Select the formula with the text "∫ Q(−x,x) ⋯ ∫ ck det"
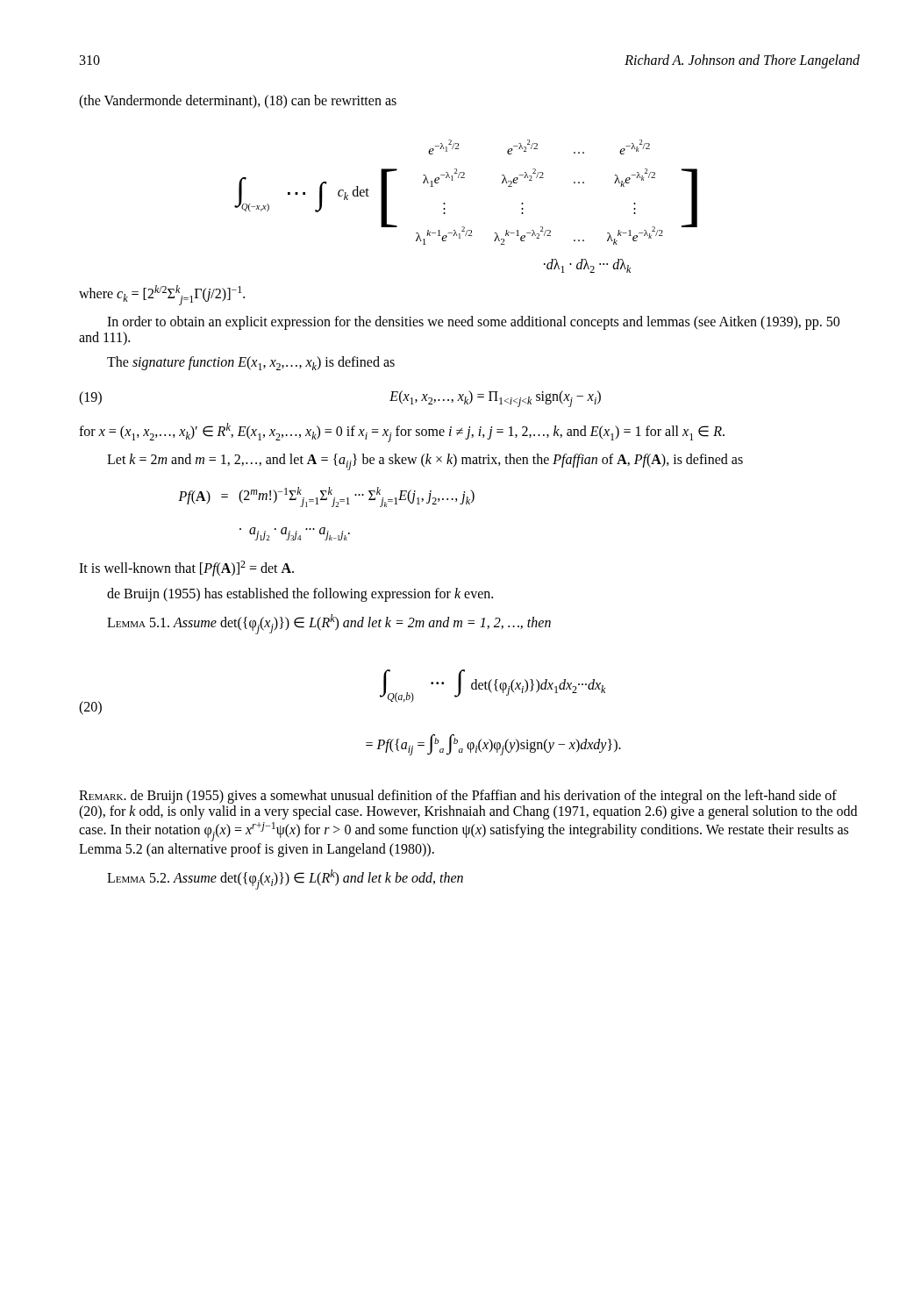Screen dimensions: 1316x921 pyautogui.click(x=469, y=194)
